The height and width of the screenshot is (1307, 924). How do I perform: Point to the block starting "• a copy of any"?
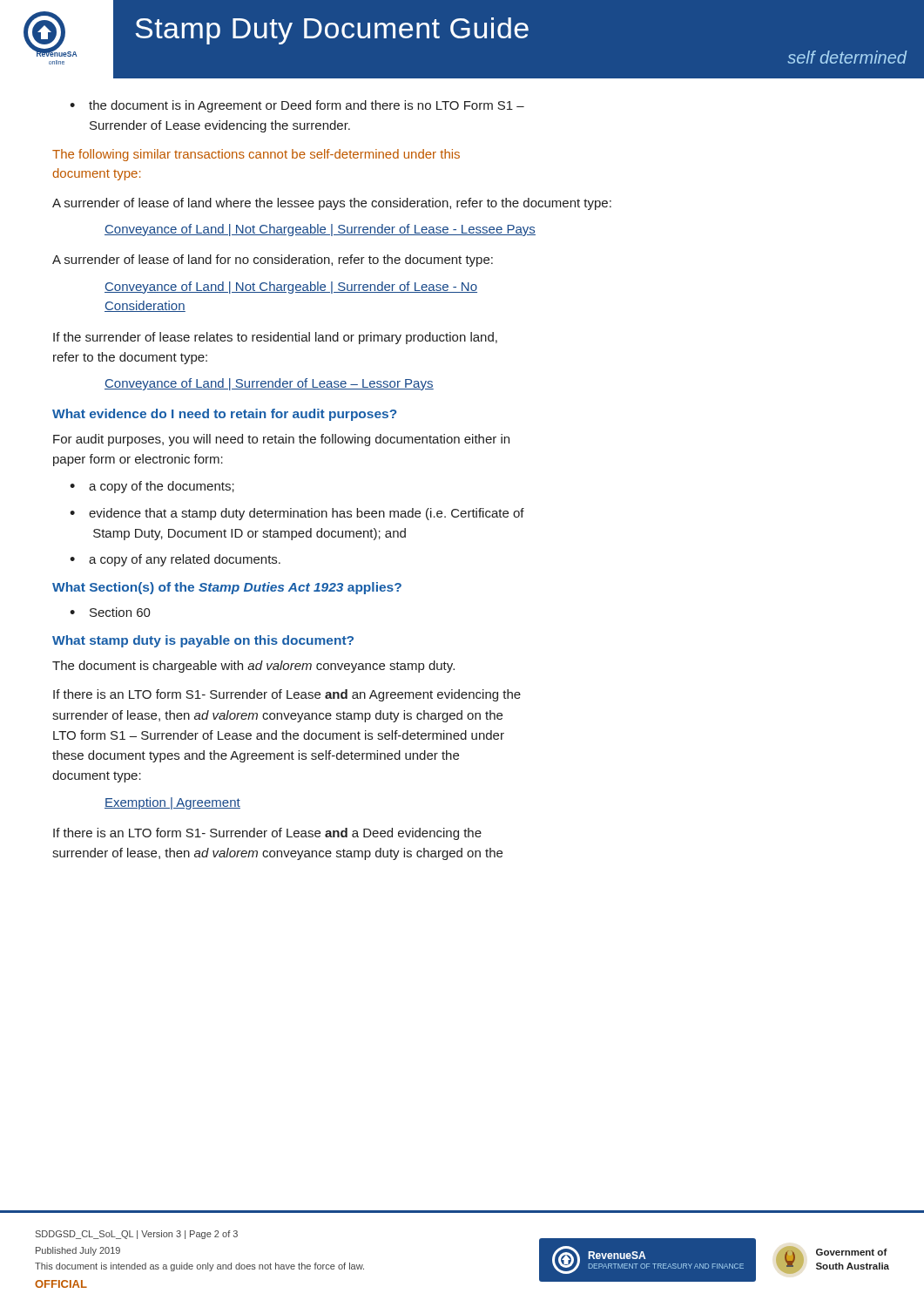tap(175, 560)
